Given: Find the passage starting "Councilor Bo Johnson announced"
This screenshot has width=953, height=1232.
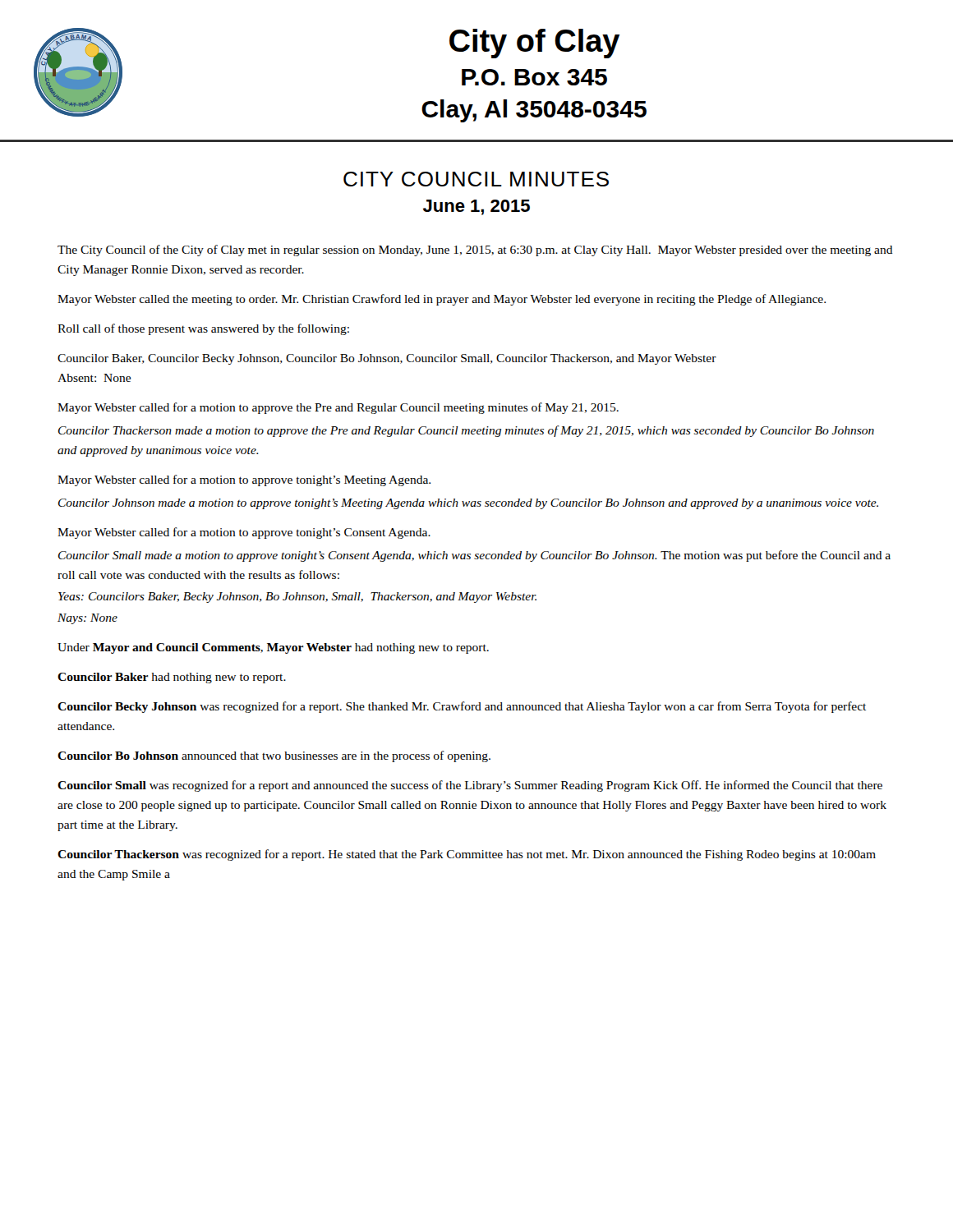Looking at the screenshot, I should [x=476, y=756].
